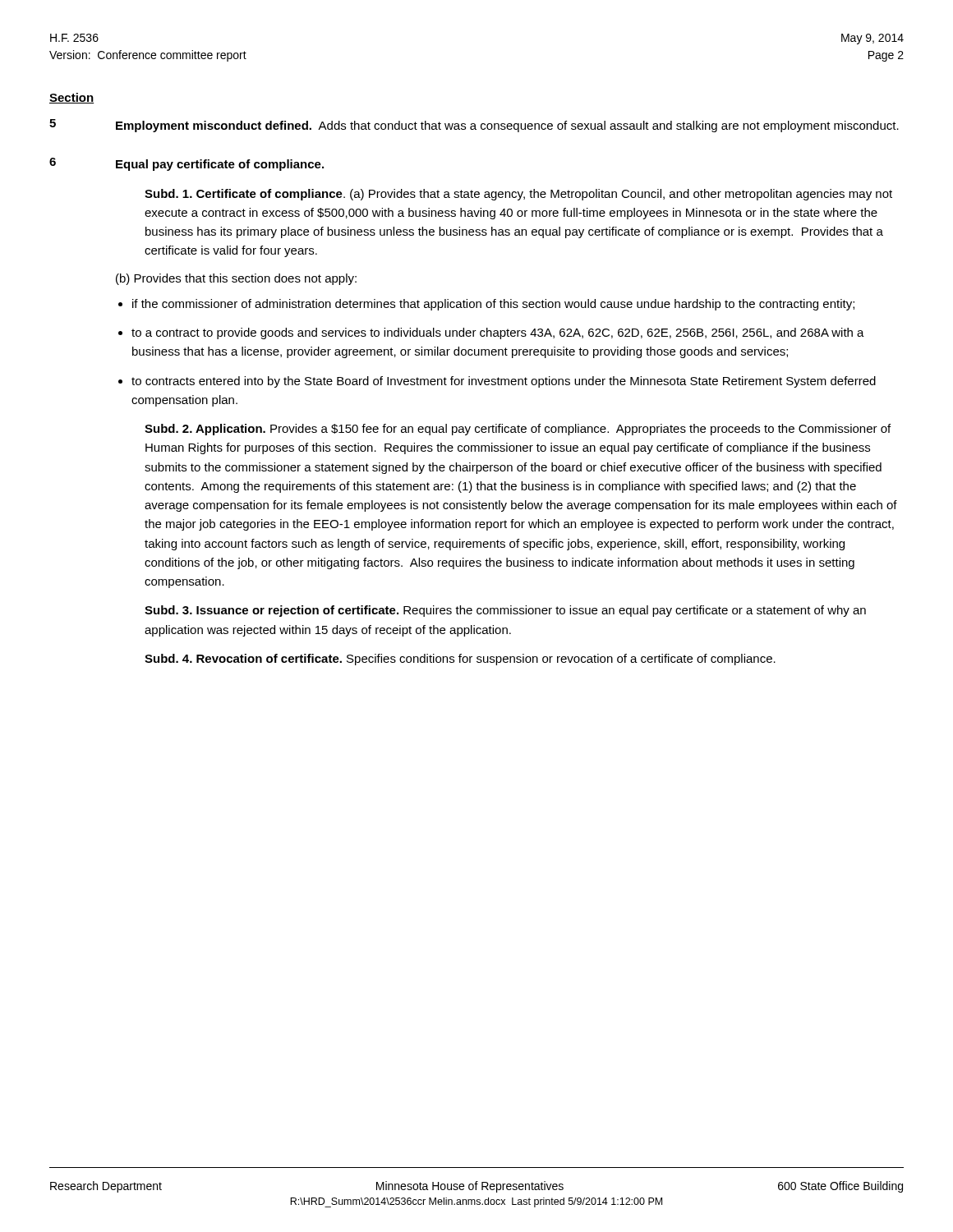Locate the block of text that opens with "if the commissioner of"

[x=493, y=303]
